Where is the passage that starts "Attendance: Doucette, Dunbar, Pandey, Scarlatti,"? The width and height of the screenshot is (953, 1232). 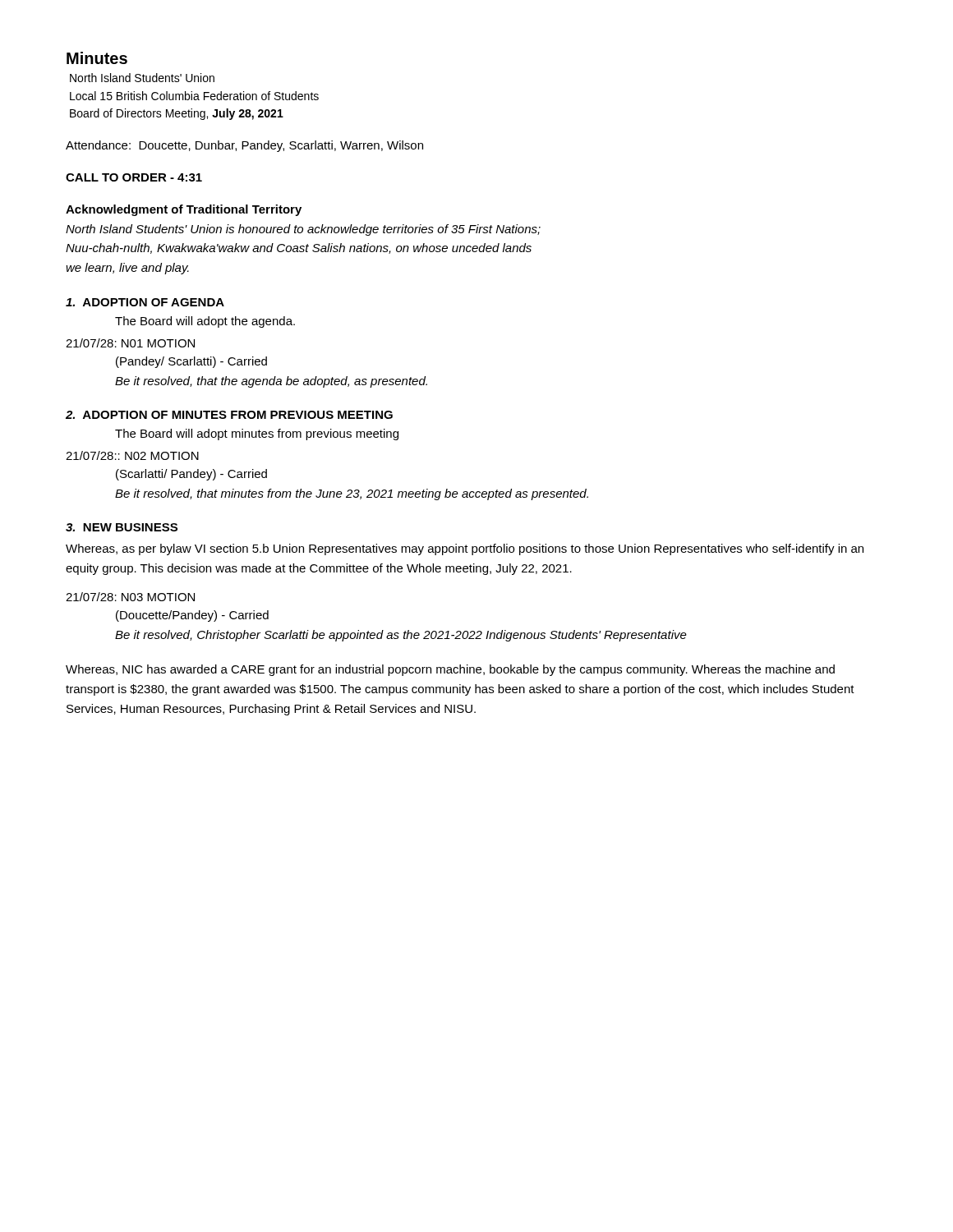point(245,145)
